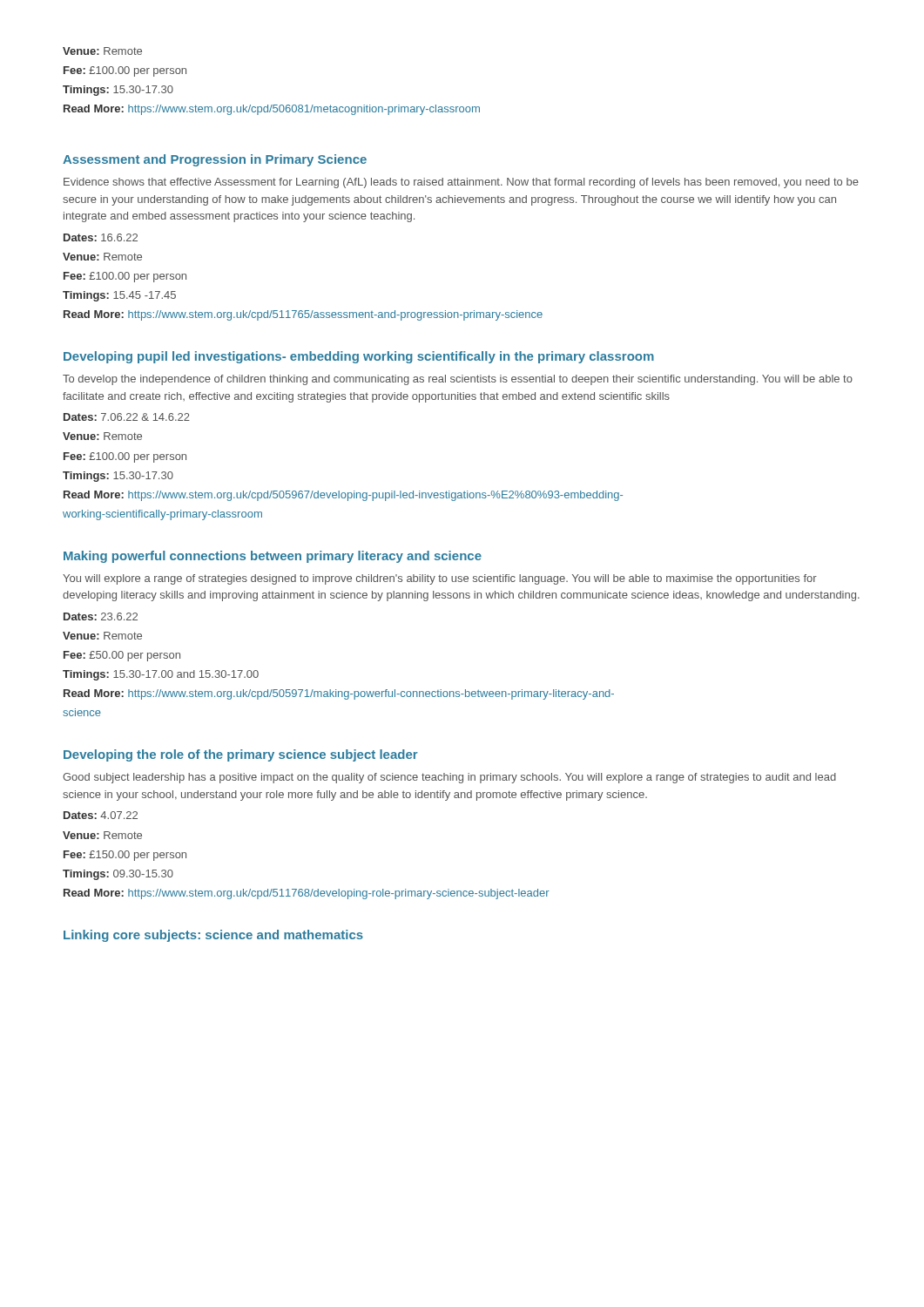
Task: Locate the section header that opens with "Making powerful connections"
Action: 272,555
